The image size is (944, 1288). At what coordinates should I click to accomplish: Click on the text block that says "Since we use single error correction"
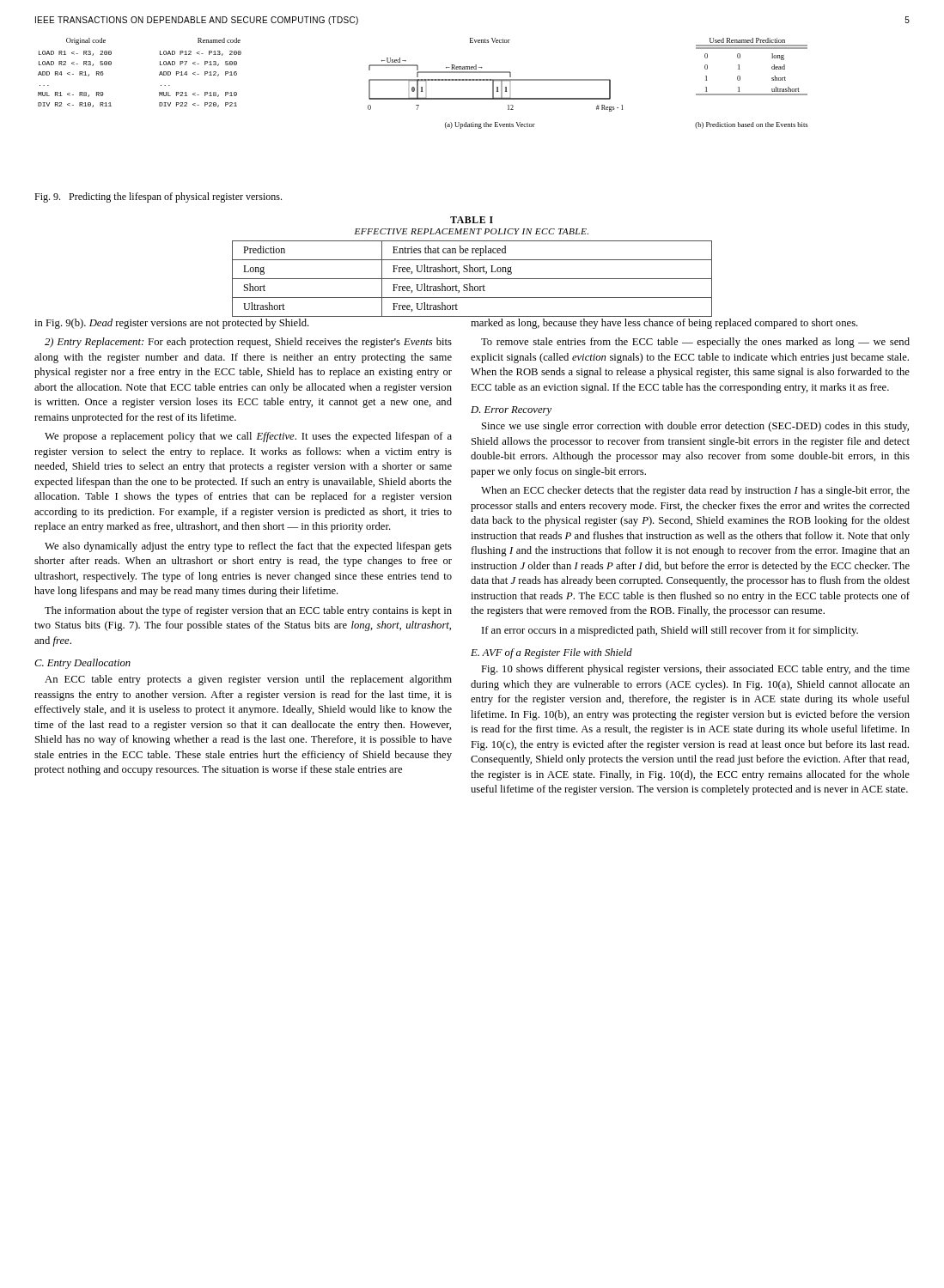pos(690,449)
